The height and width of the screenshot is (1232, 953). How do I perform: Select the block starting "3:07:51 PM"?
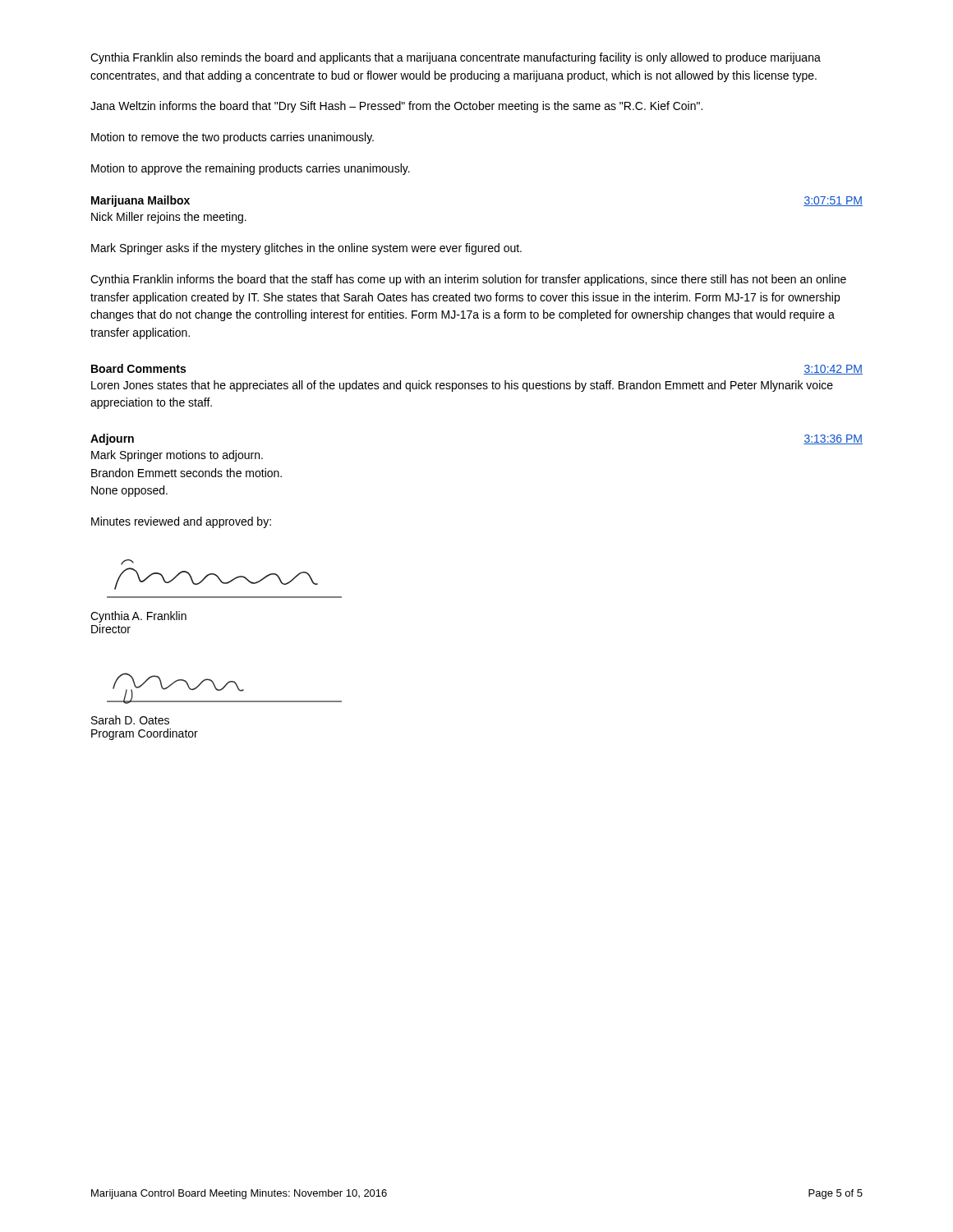[833, 201]
